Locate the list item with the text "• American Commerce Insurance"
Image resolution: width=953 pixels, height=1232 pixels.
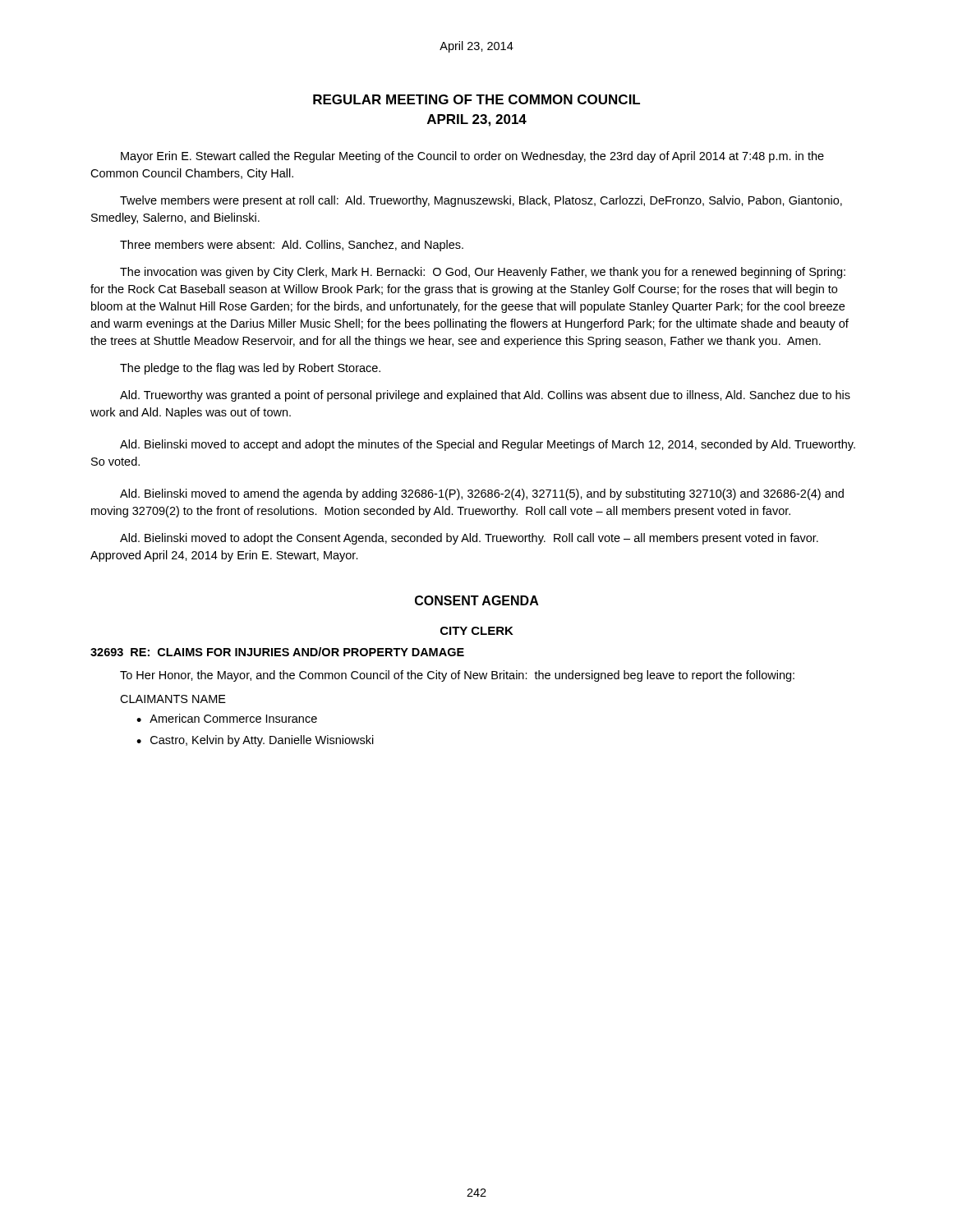click(x=227, y=721)
